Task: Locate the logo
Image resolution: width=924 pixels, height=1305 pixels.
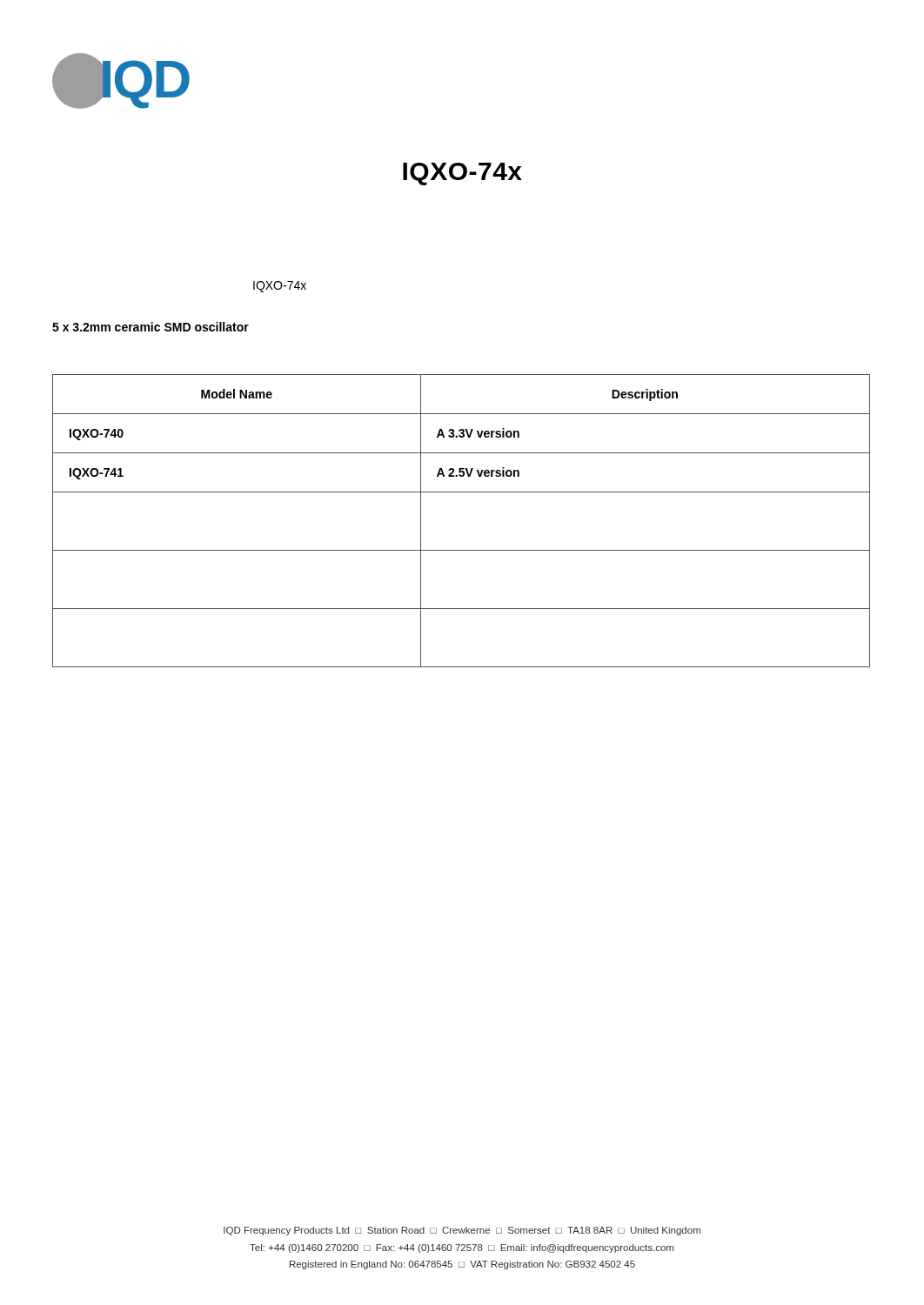Action: click(122, 83)
